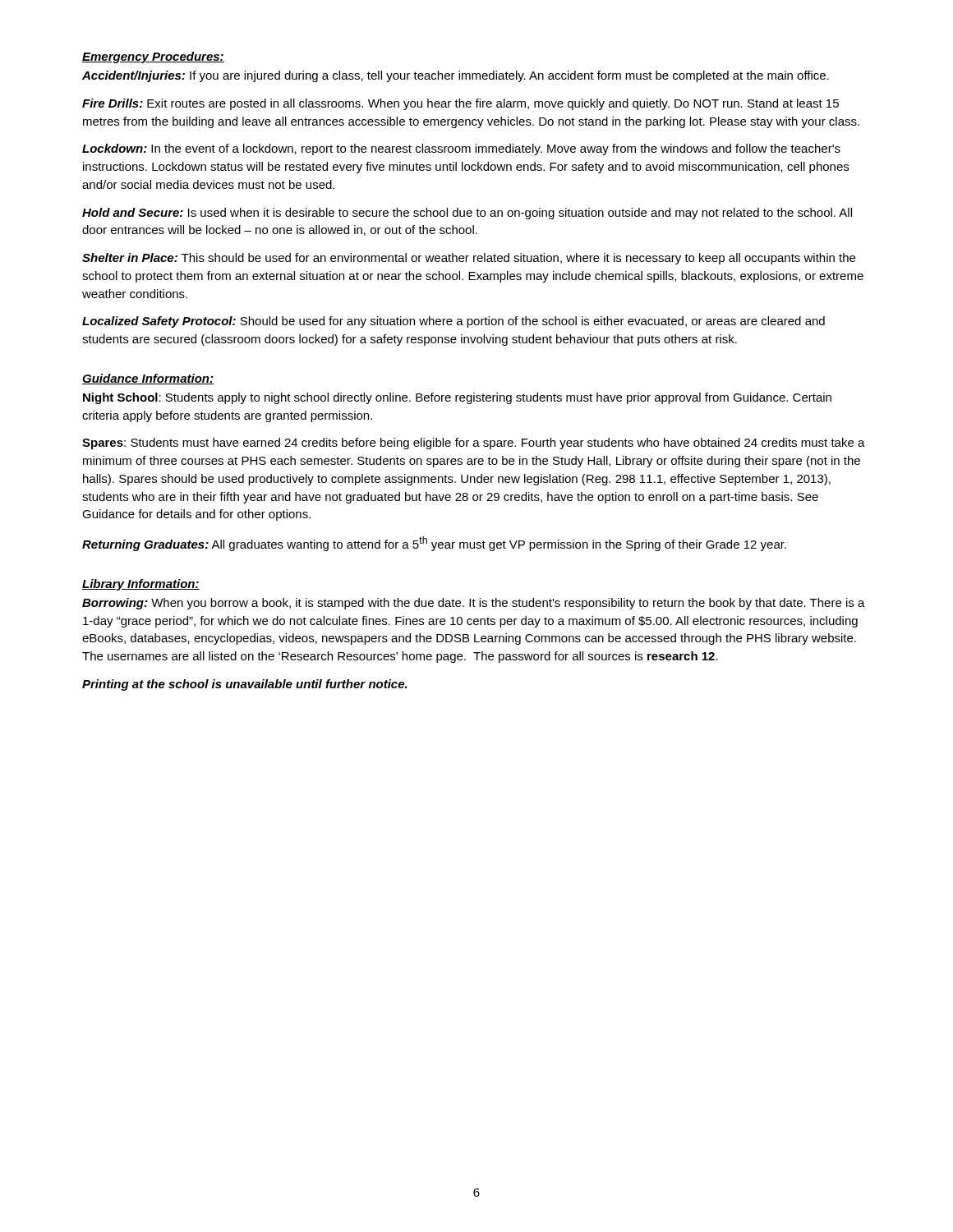The height and width of the screenshot is (1232, 953).
Task: Select the text block containing "Hold and Secure:"
Action: tap(467, 221)
